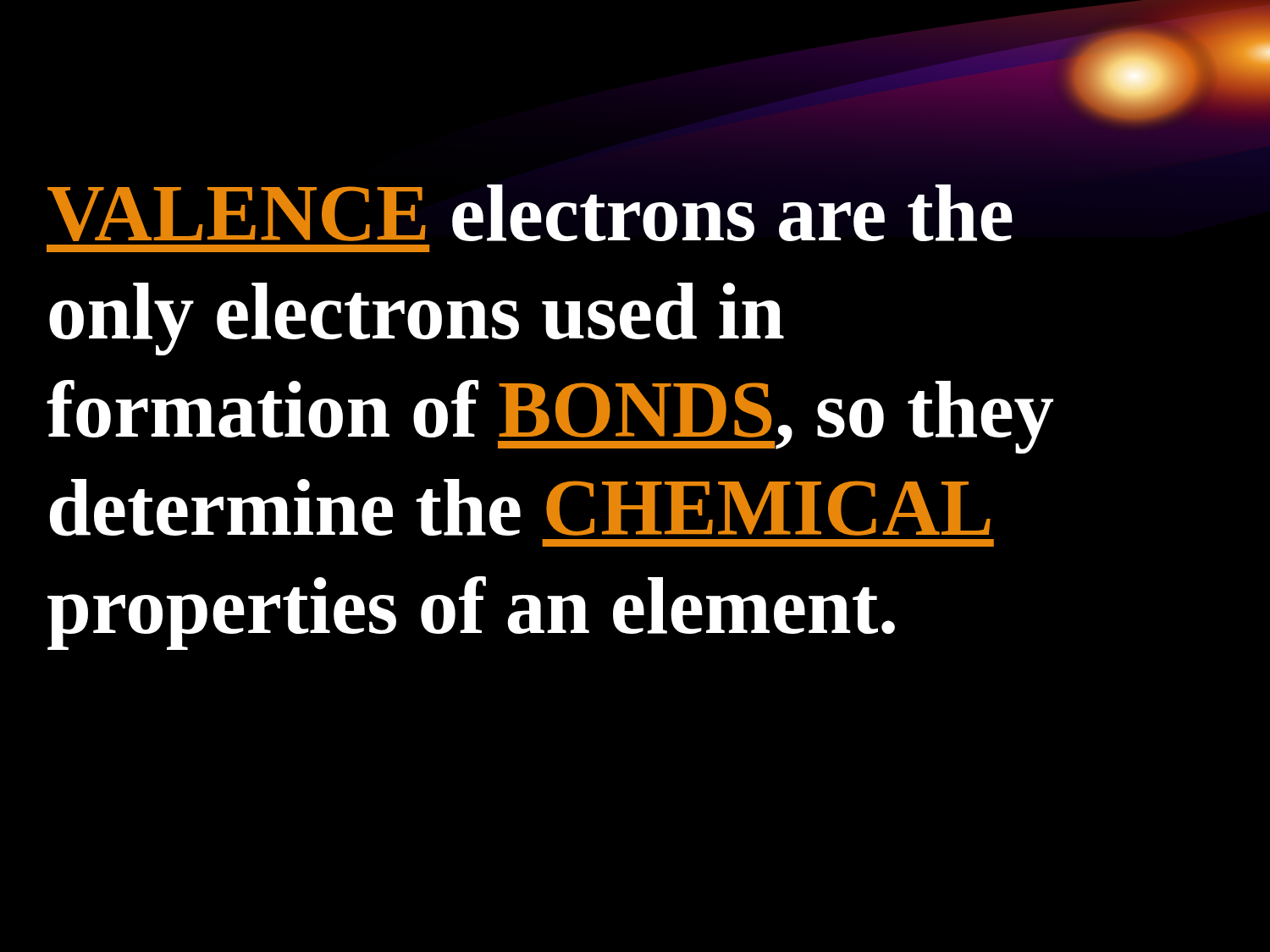This screenshot has width=1270, height=952.
Task: Find the region starting "VALENCE electrons are the only electrons used in"
Action: click(550, 409)
